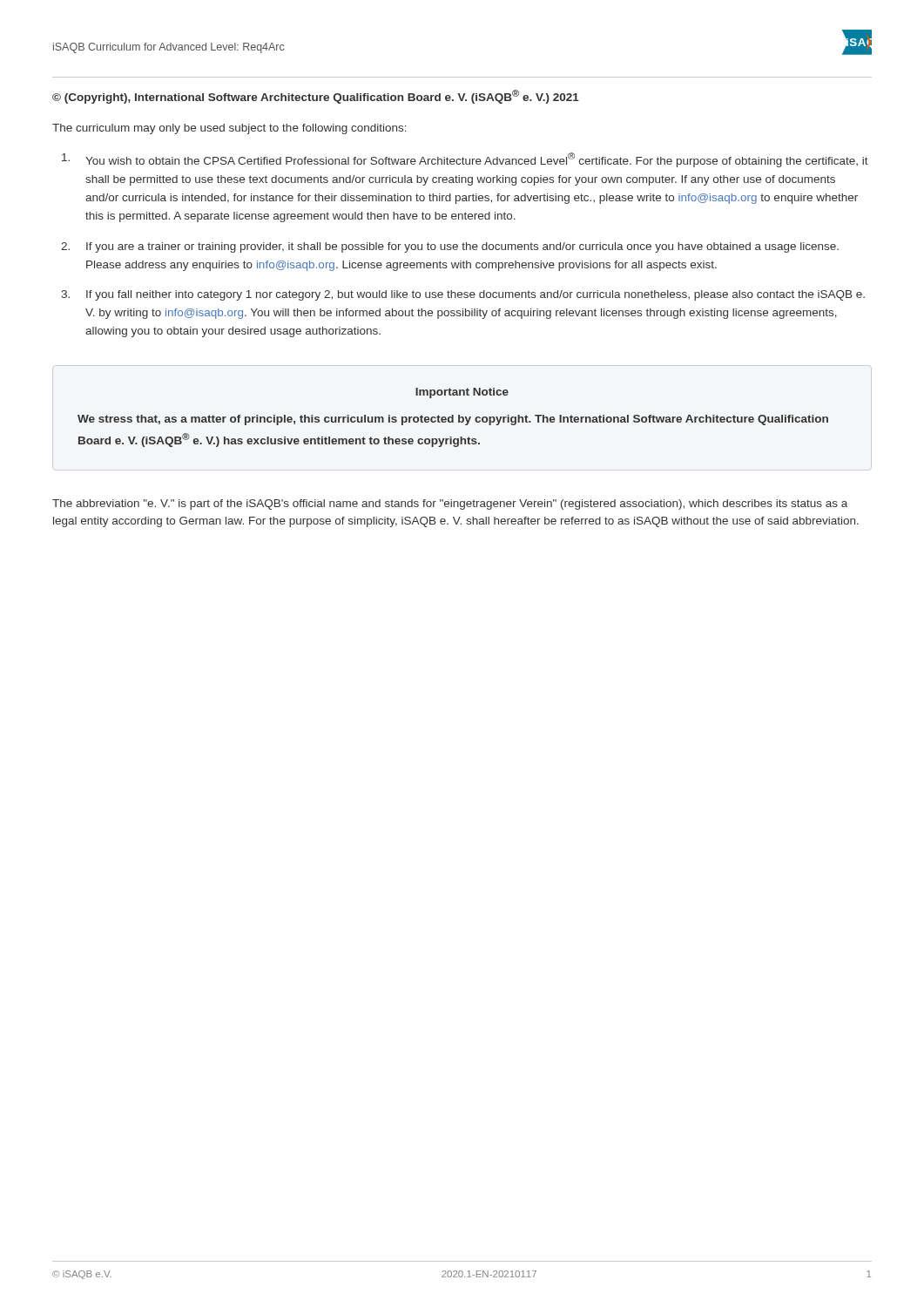Select the region starting "3. If you fall neither into category"
The width and height of the screenshot is (924, 1307).
pos(462,314)
